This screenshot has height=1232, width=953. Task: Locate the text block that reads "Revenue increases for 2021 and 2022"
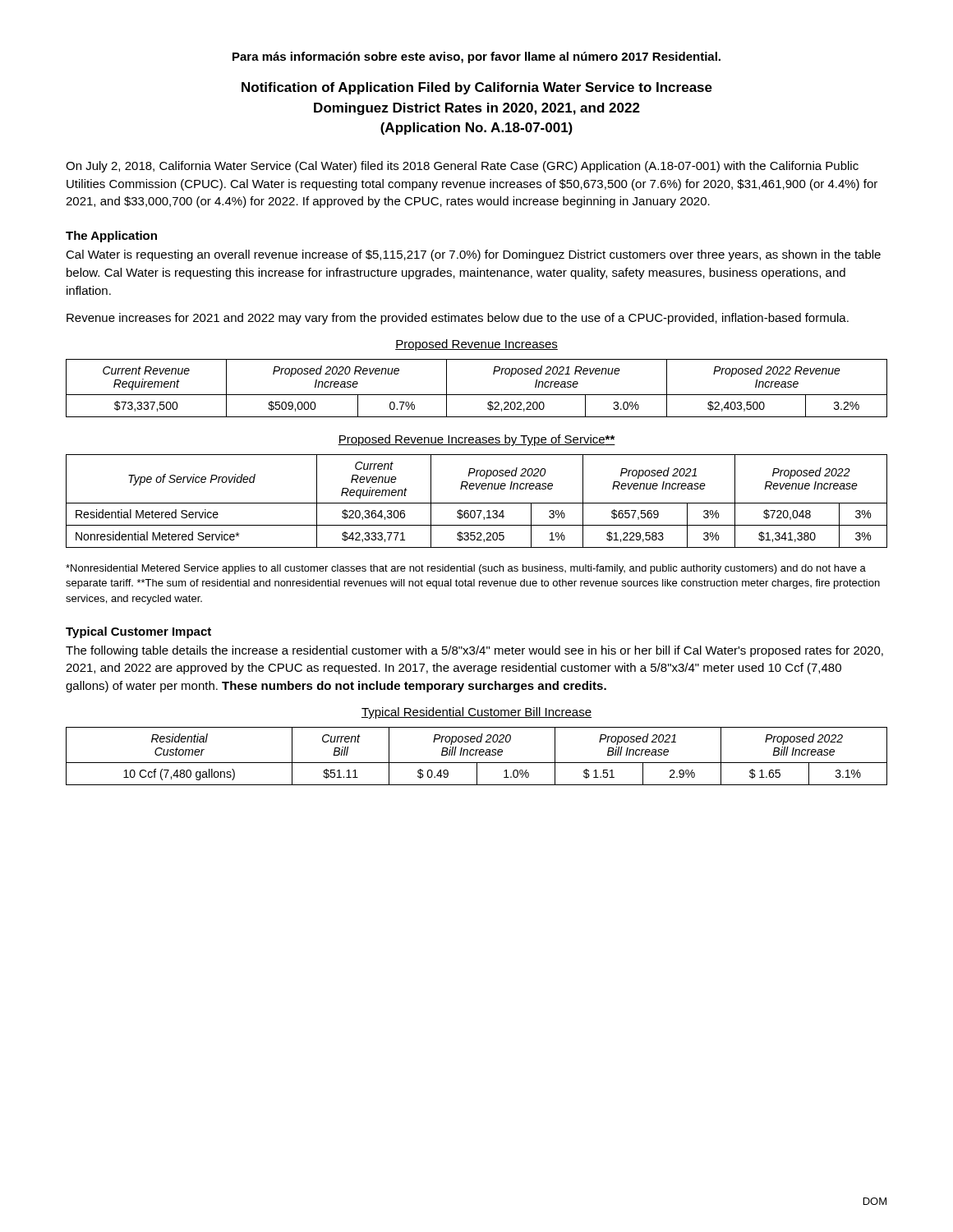coord(458,318)
